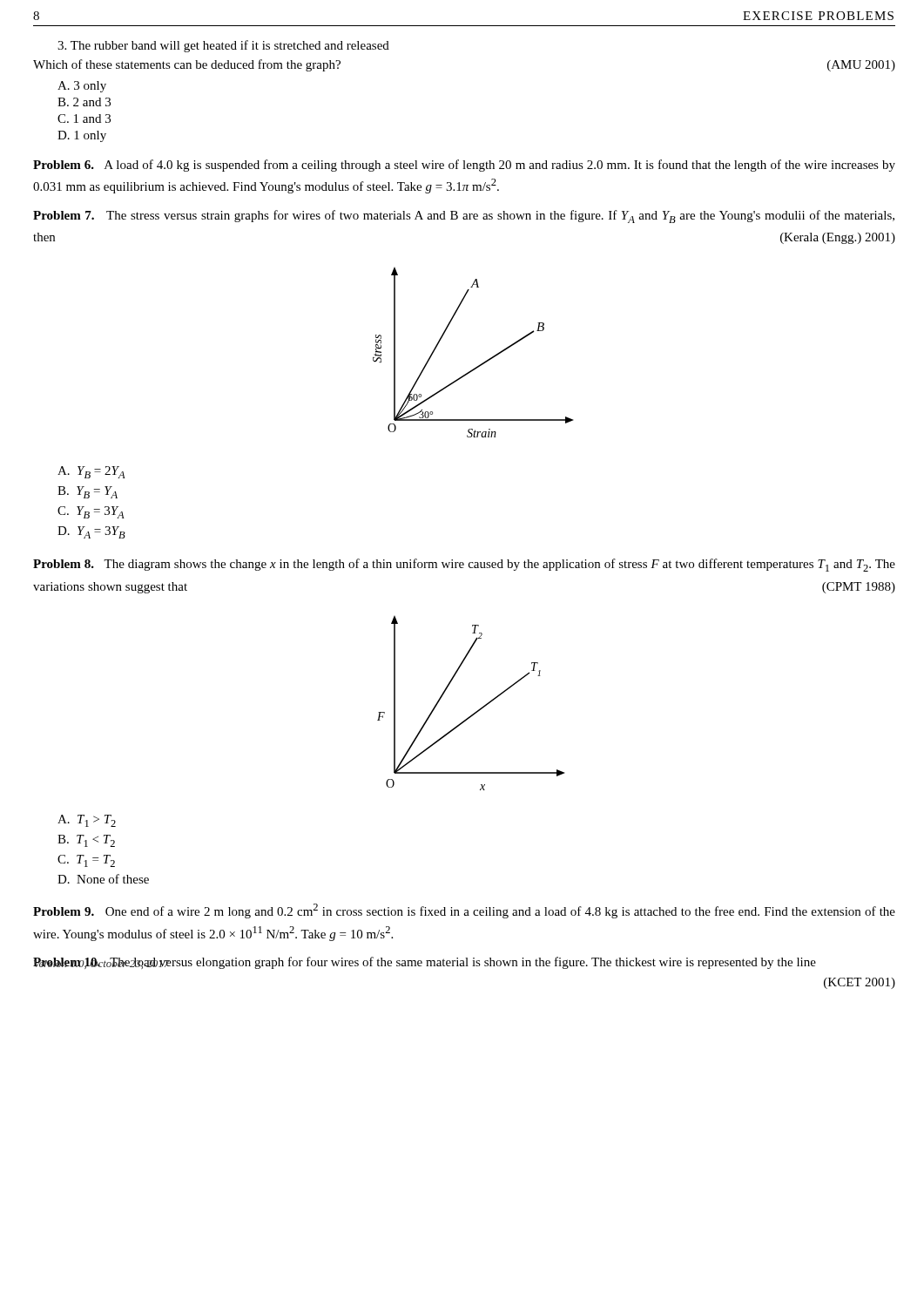The width and height of the screenshot is (924, 1307).
Task: Find the text starting "Problem 10. The load versus elongation"
Action: (x=464, y=973)
